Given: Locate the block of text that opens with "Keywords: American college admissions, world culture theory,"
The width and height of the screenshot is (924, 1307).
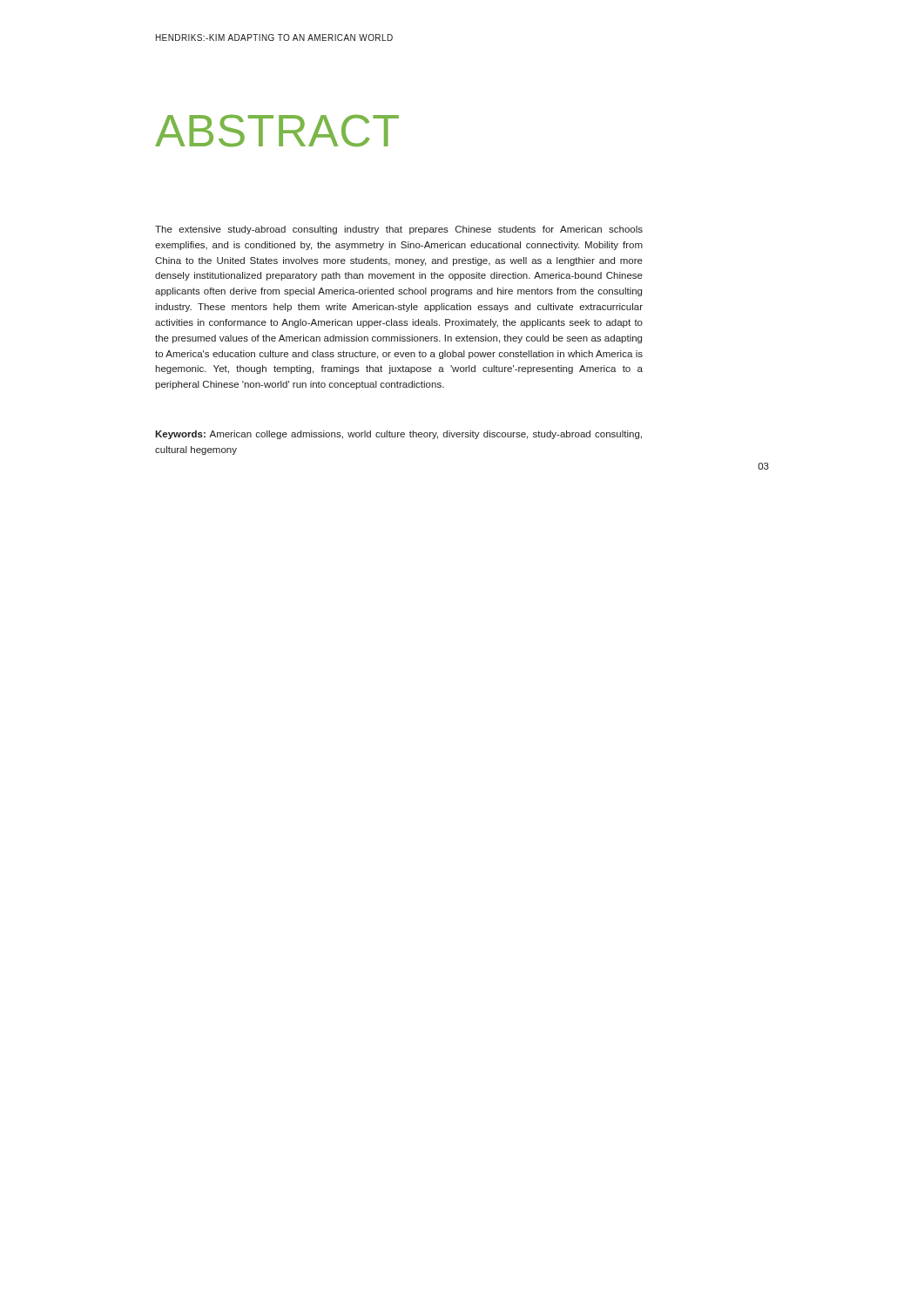Looking at the screenshot, I should coord(399,442).
